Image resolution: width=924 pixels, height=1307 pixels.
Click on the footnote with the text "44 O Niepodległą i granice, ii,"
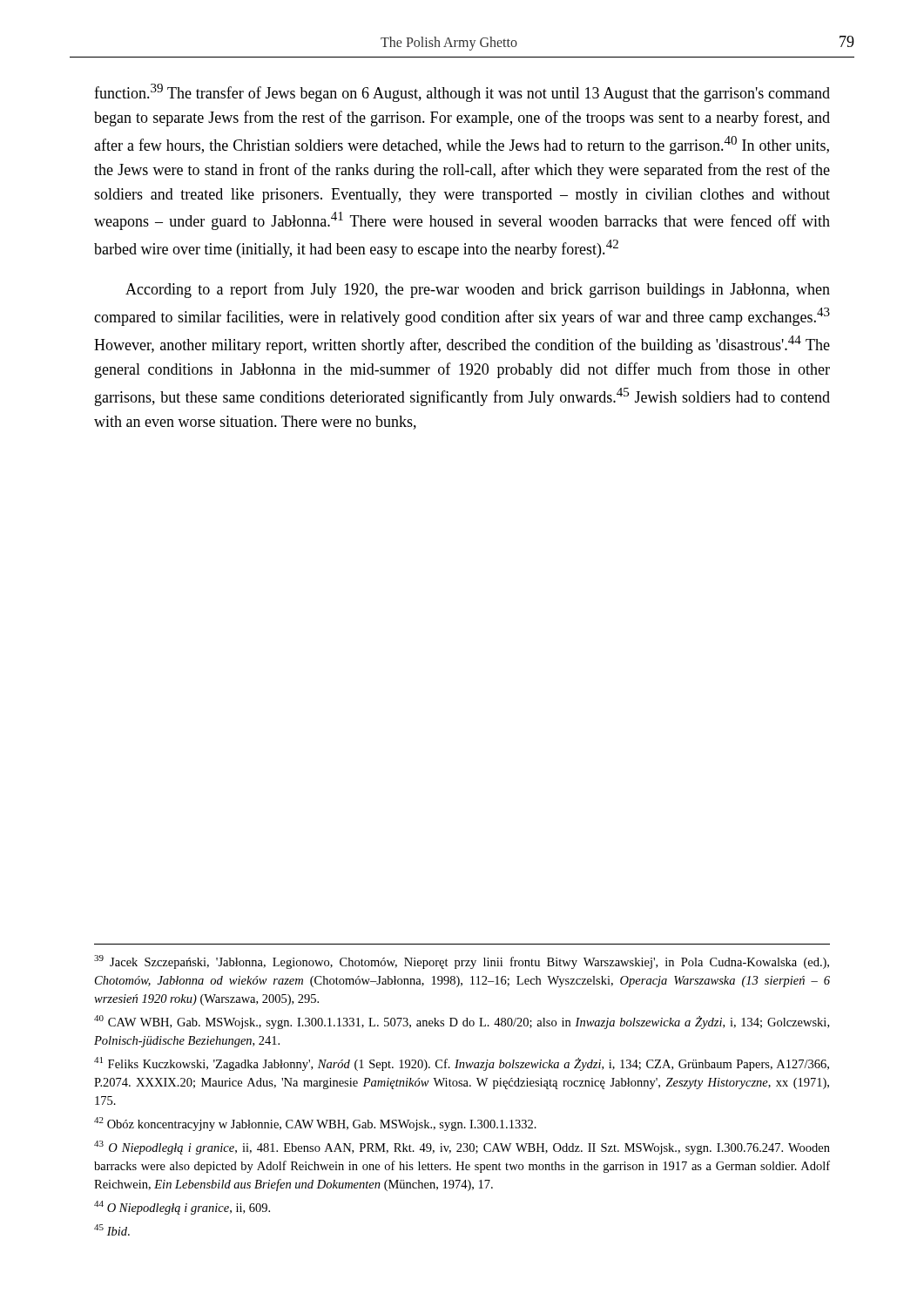click(182, 1207)
